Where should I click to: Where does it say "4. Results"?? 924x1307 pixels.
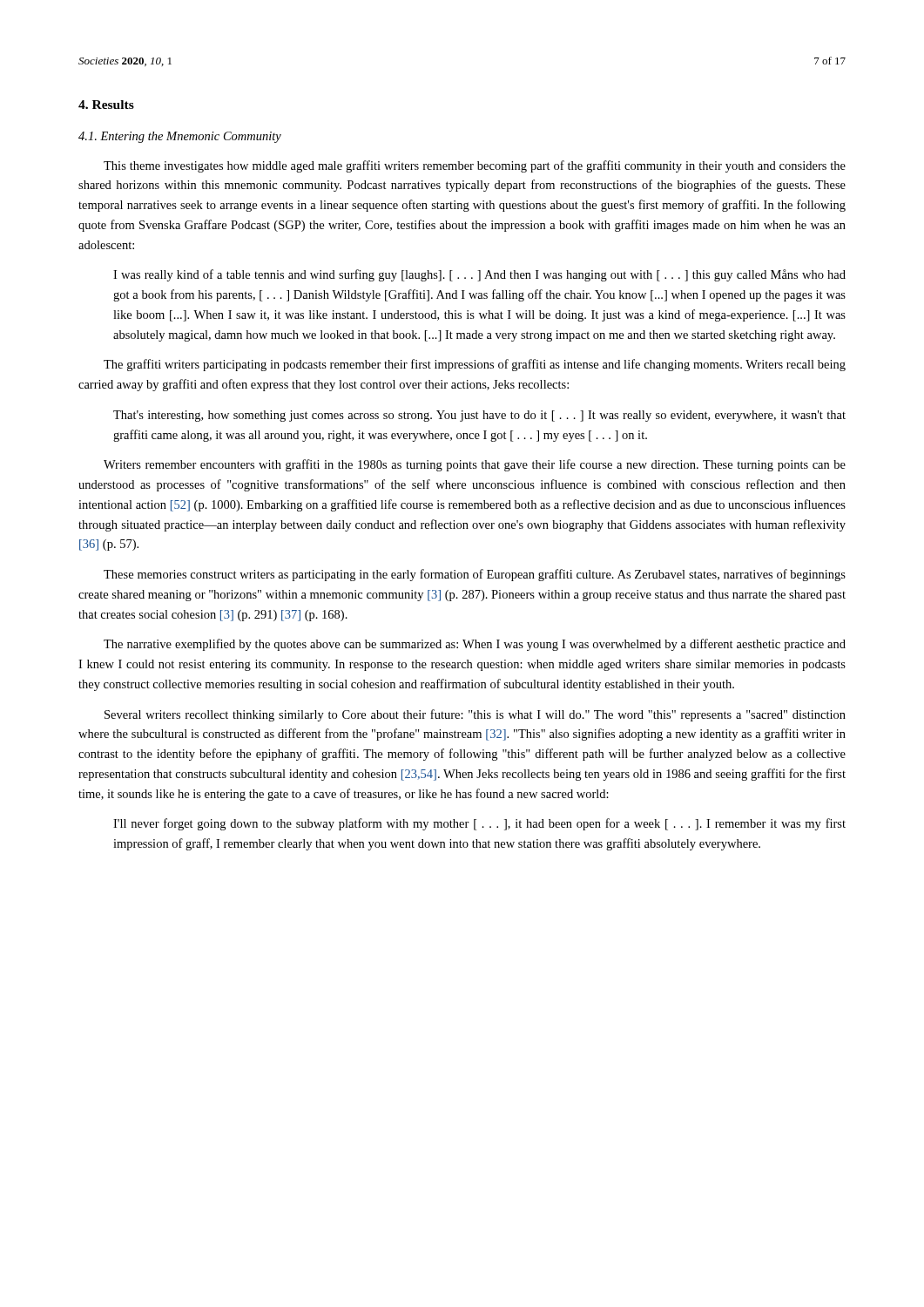pyautogui.click(x=106, y=104)
